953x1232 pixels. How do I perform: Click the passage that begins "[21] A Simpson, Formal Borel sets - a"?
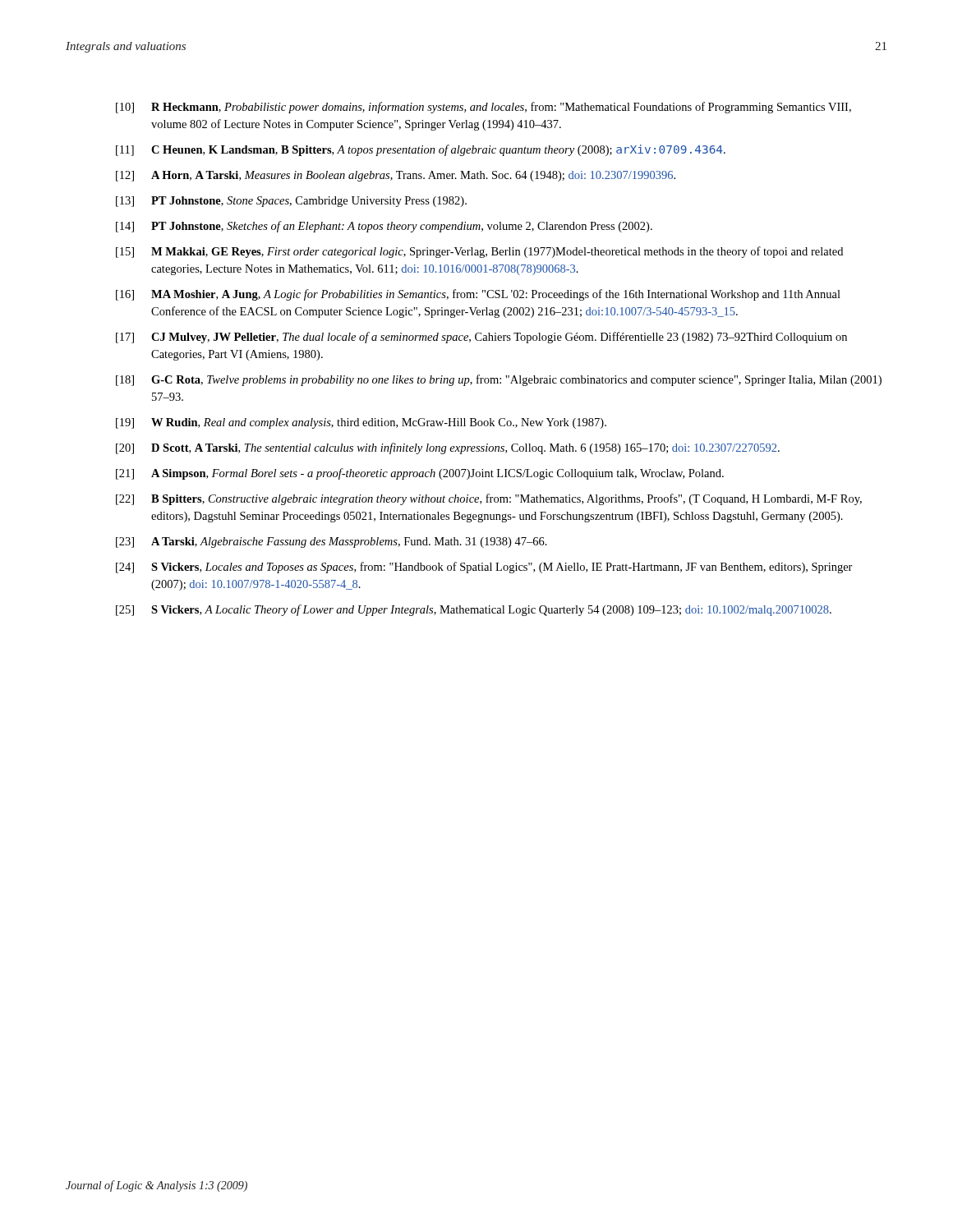click(x=501, y=474)
